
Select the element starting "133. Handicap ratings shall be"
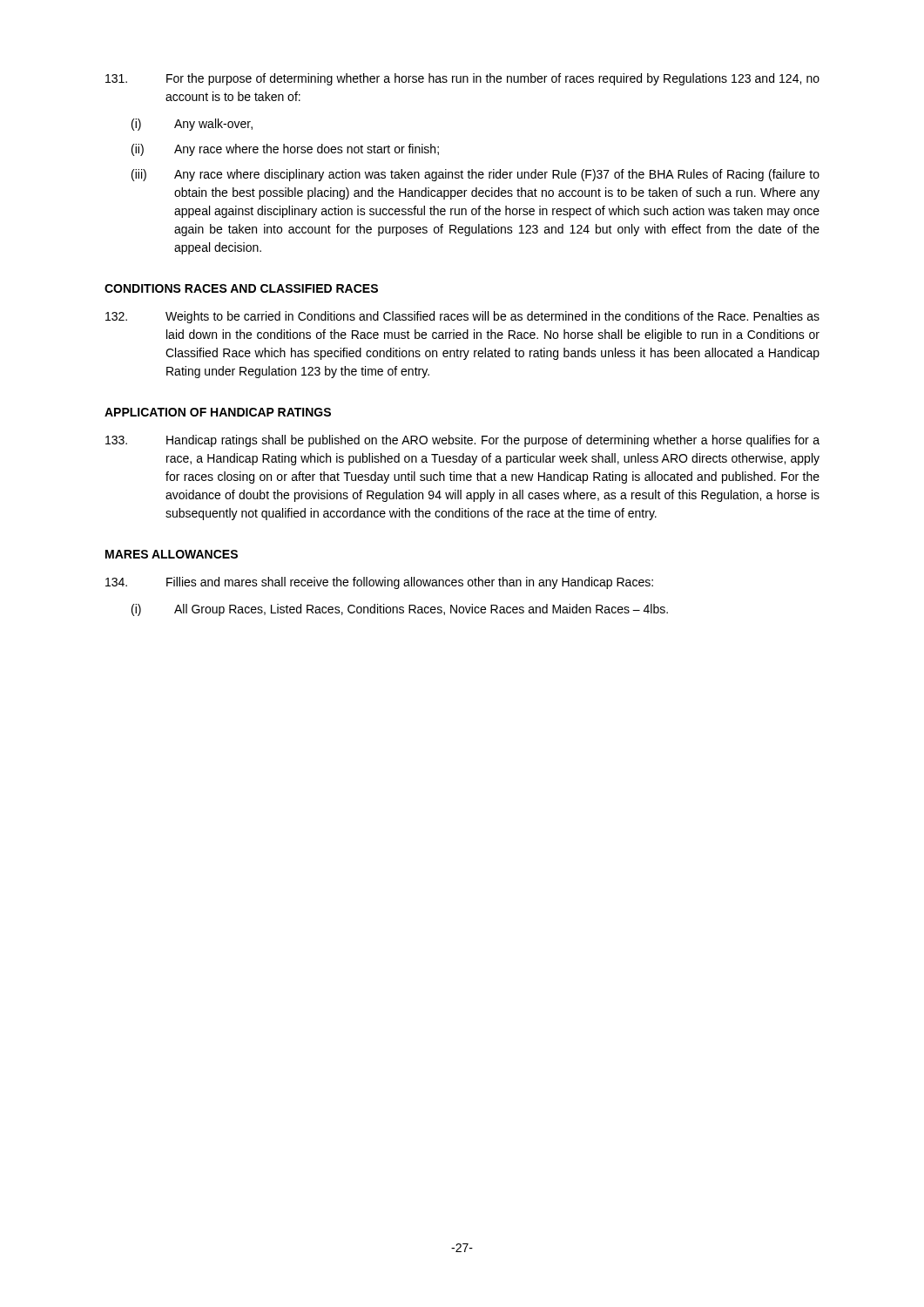[462, 477]
